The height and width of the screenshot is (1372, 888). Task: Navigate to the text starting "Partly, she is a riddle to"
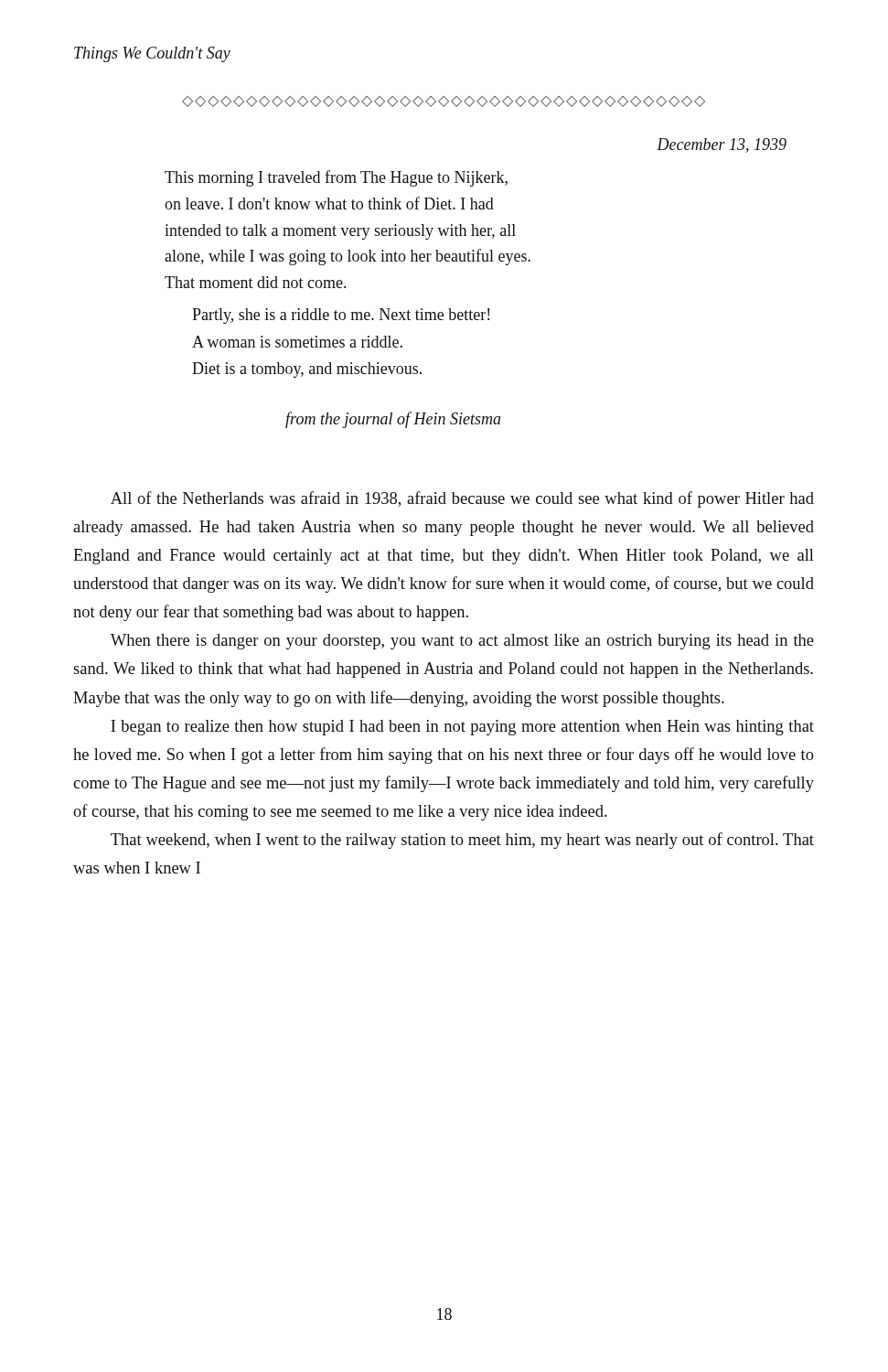tap(342, 315)
